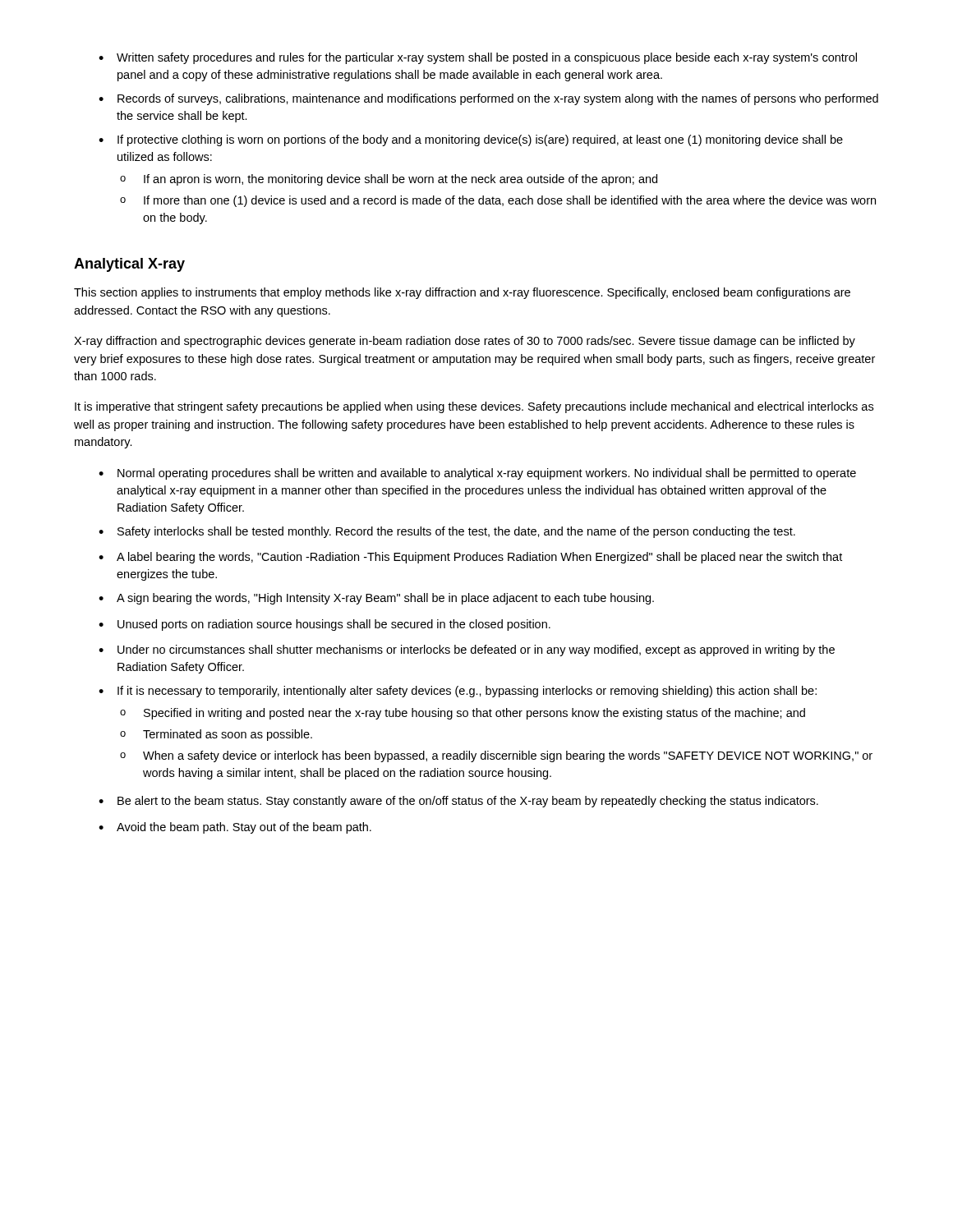Screen dimensions: 1232x953
Task: Select the passage starting "• Under no circumstances shall"
Action: pyautogui.click(x=489, y=659)
